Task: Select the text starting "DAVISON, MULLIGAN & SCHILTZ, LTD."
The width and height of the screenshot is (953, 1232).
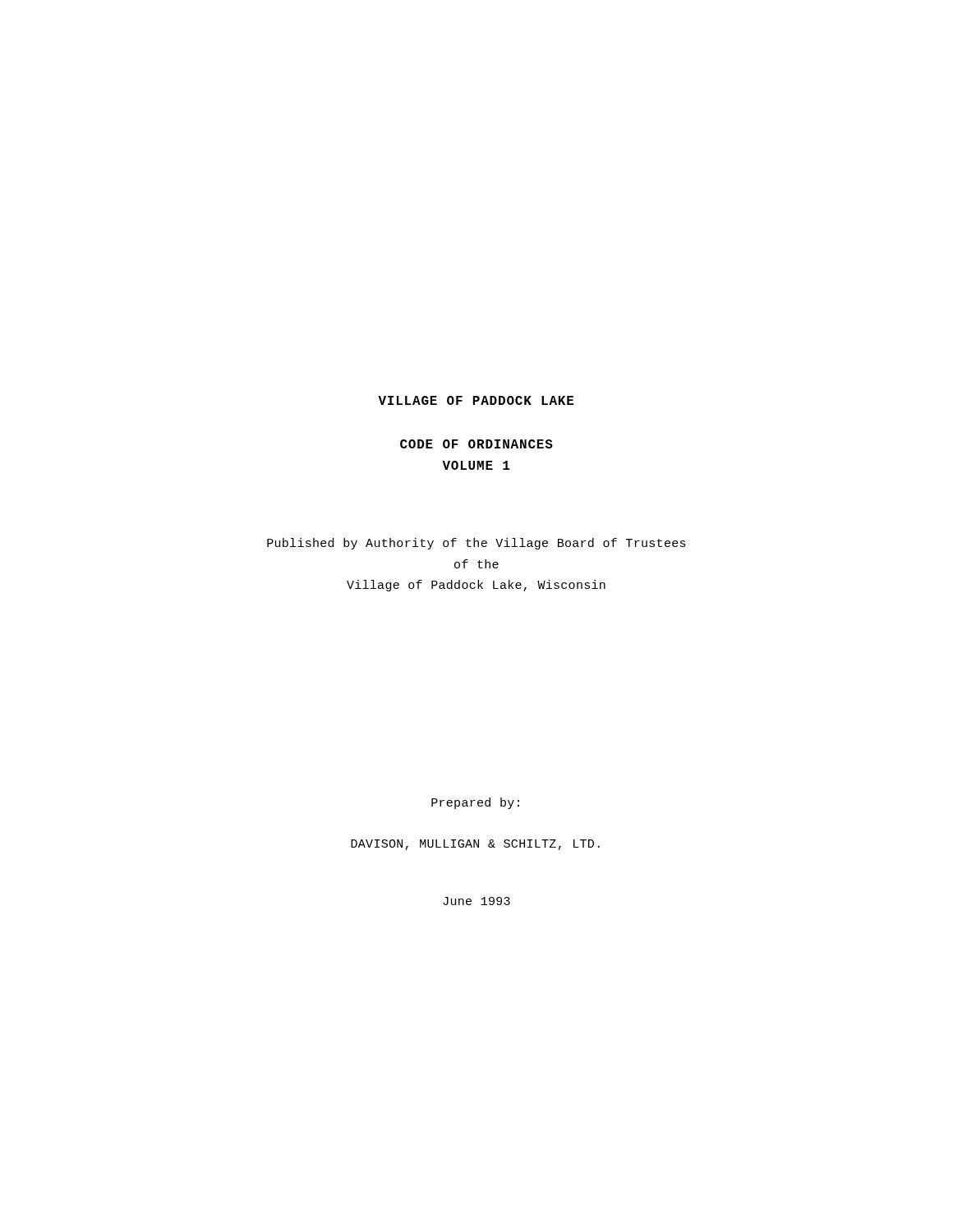Action: pyautogui.click(x=476, y=845)
